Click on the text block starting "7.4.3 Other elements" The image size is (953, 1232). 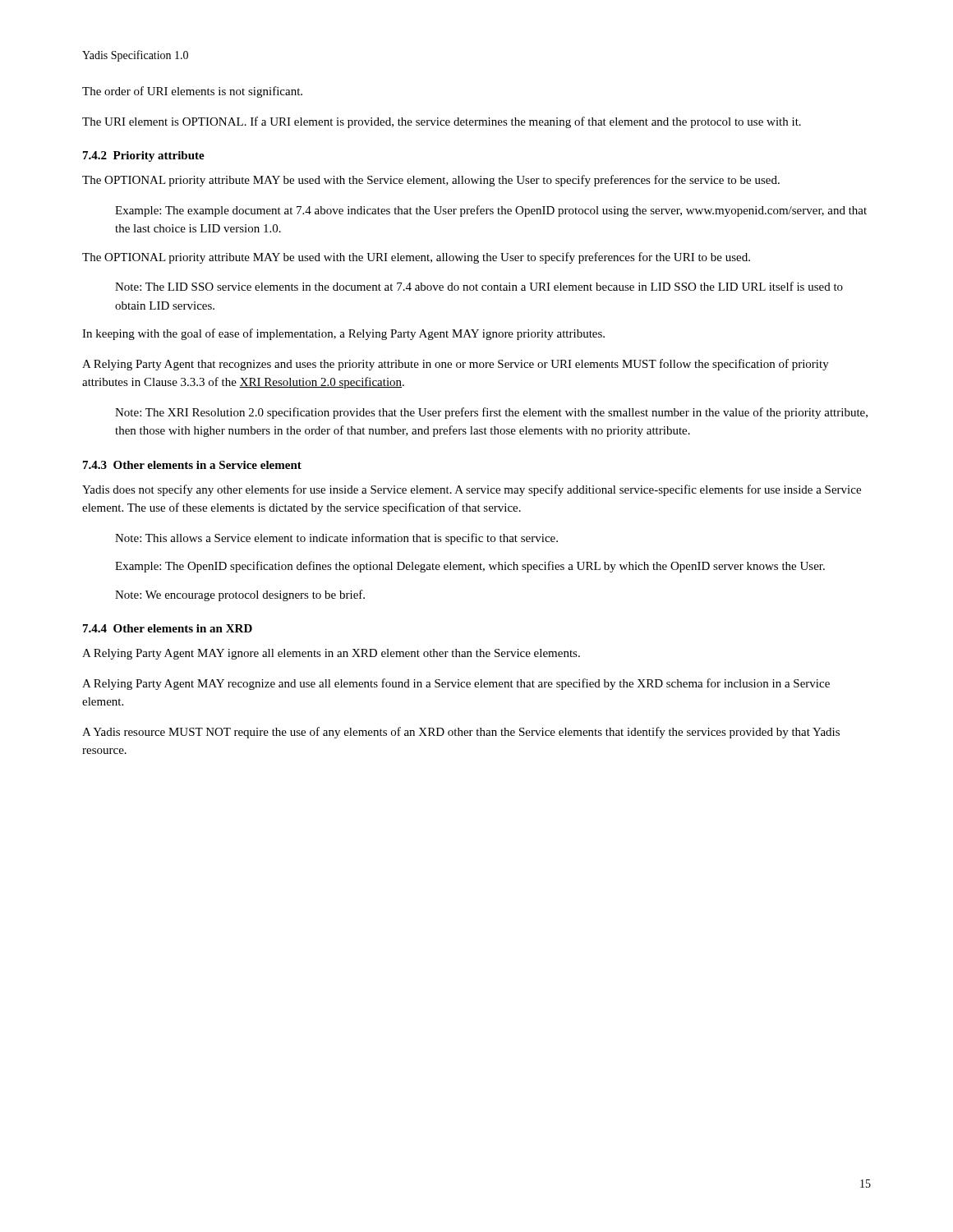[192, 464]
